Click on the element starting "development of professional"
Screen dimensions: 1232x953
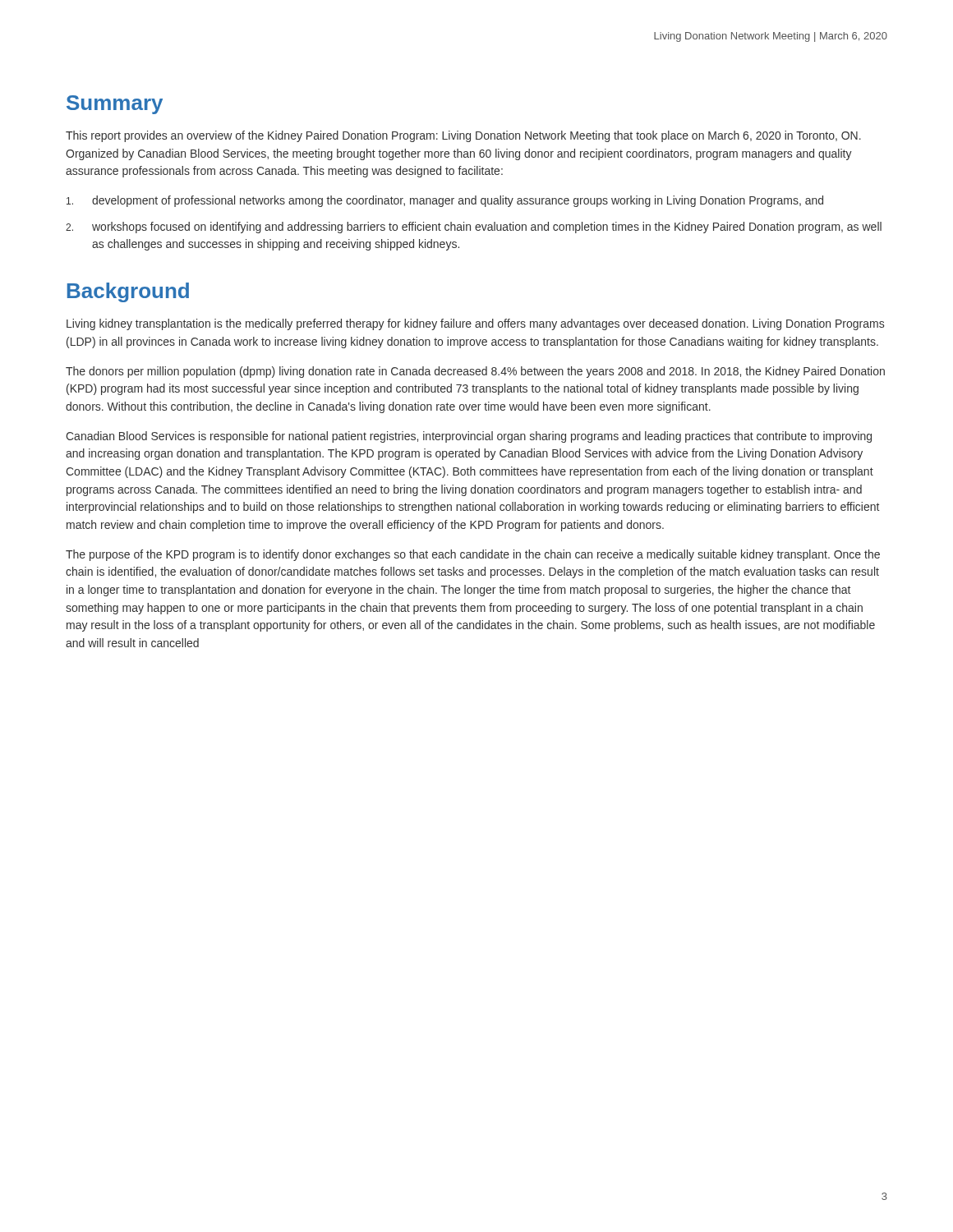tap(476, 201)
